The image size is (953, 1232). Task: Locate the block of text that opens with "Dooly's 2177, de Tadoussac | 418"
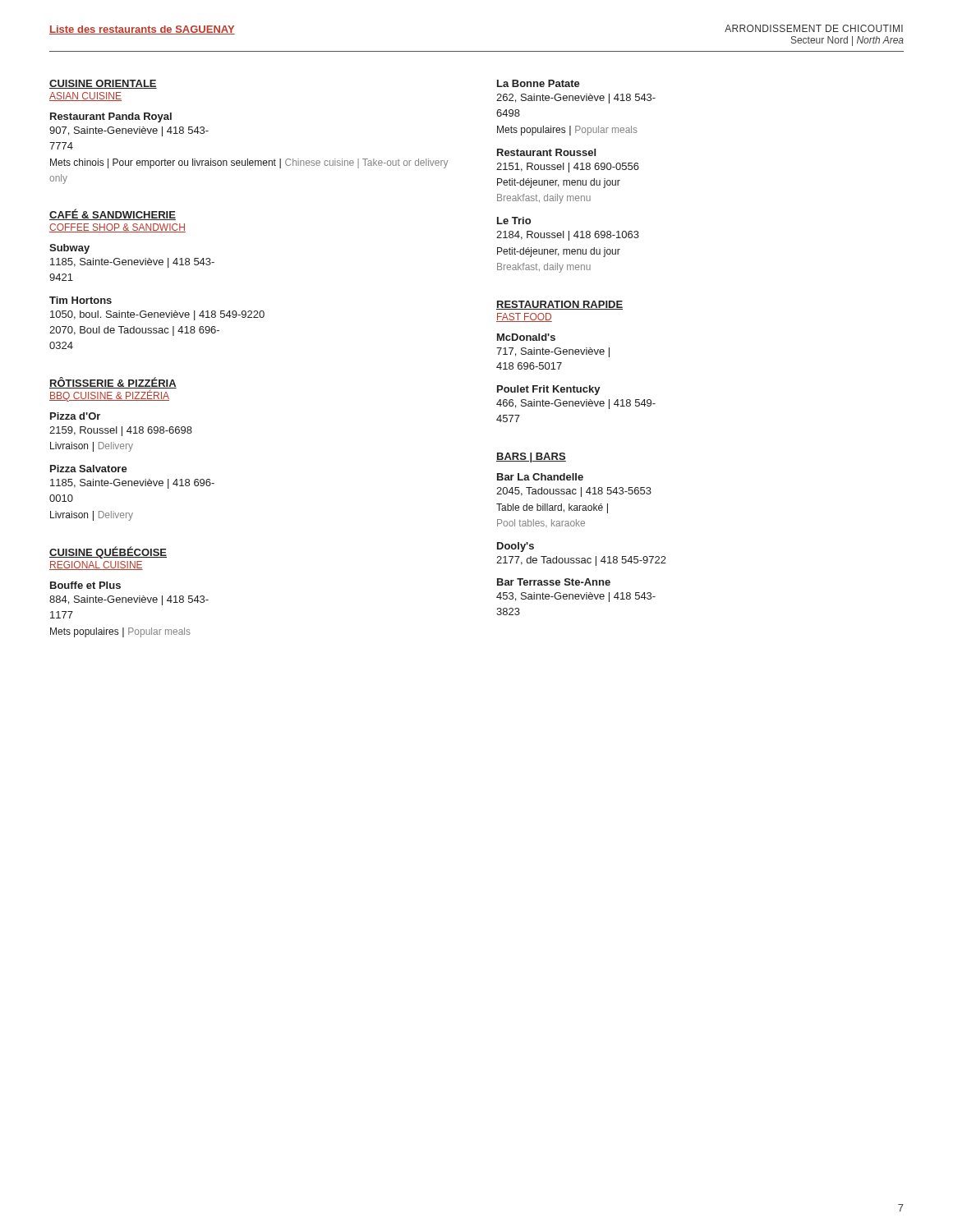(516, 547)
